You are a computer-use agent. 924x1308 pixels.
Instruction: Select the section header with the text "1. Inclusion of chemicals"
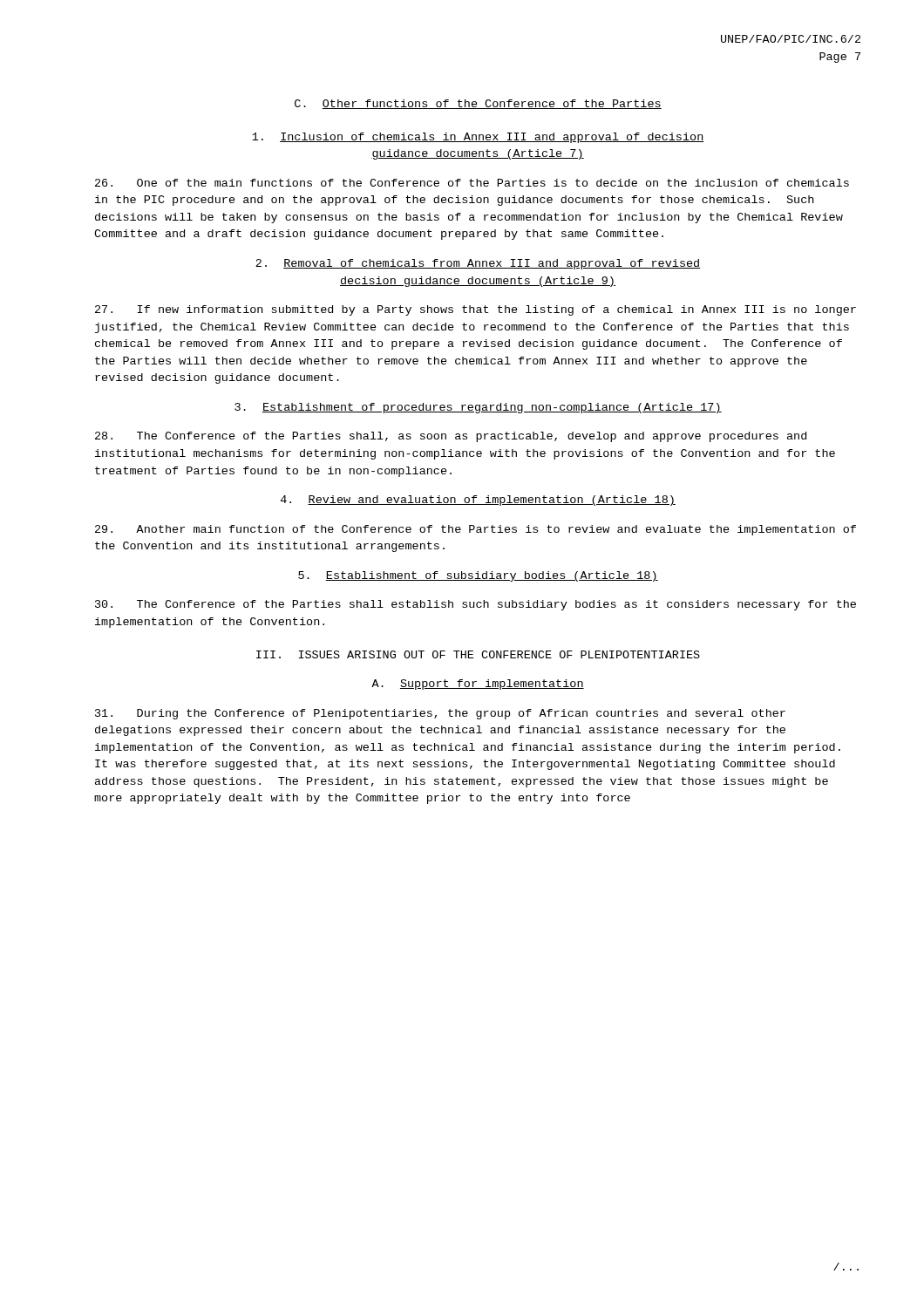coord(478,146)
